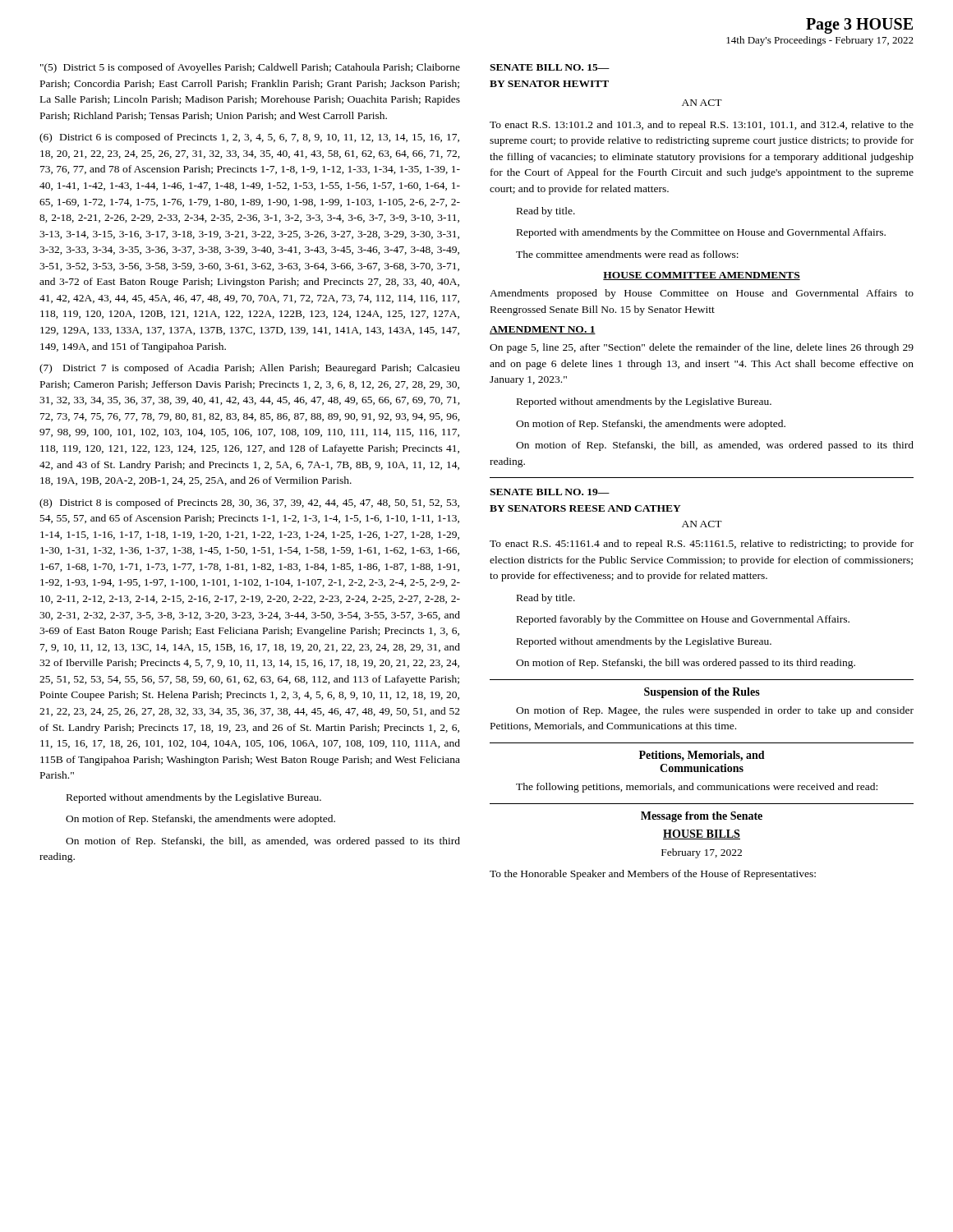Viewport: 953px width, 1232px height.
Task: Click on the section header containing "AMENDMENT NO. 1"
Action: [542, 329]
